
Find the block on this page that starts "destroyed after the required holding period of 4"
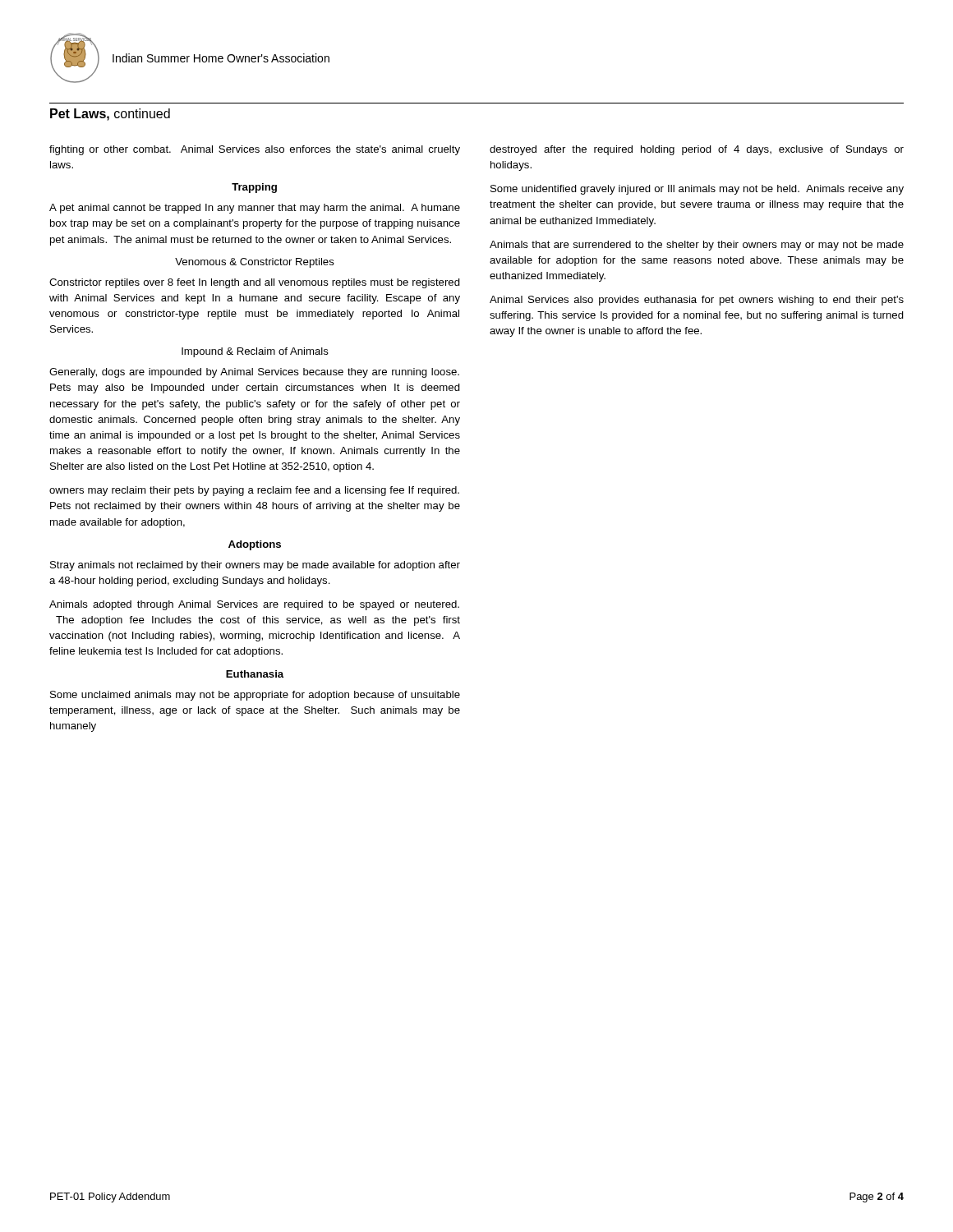click(697, 157)
